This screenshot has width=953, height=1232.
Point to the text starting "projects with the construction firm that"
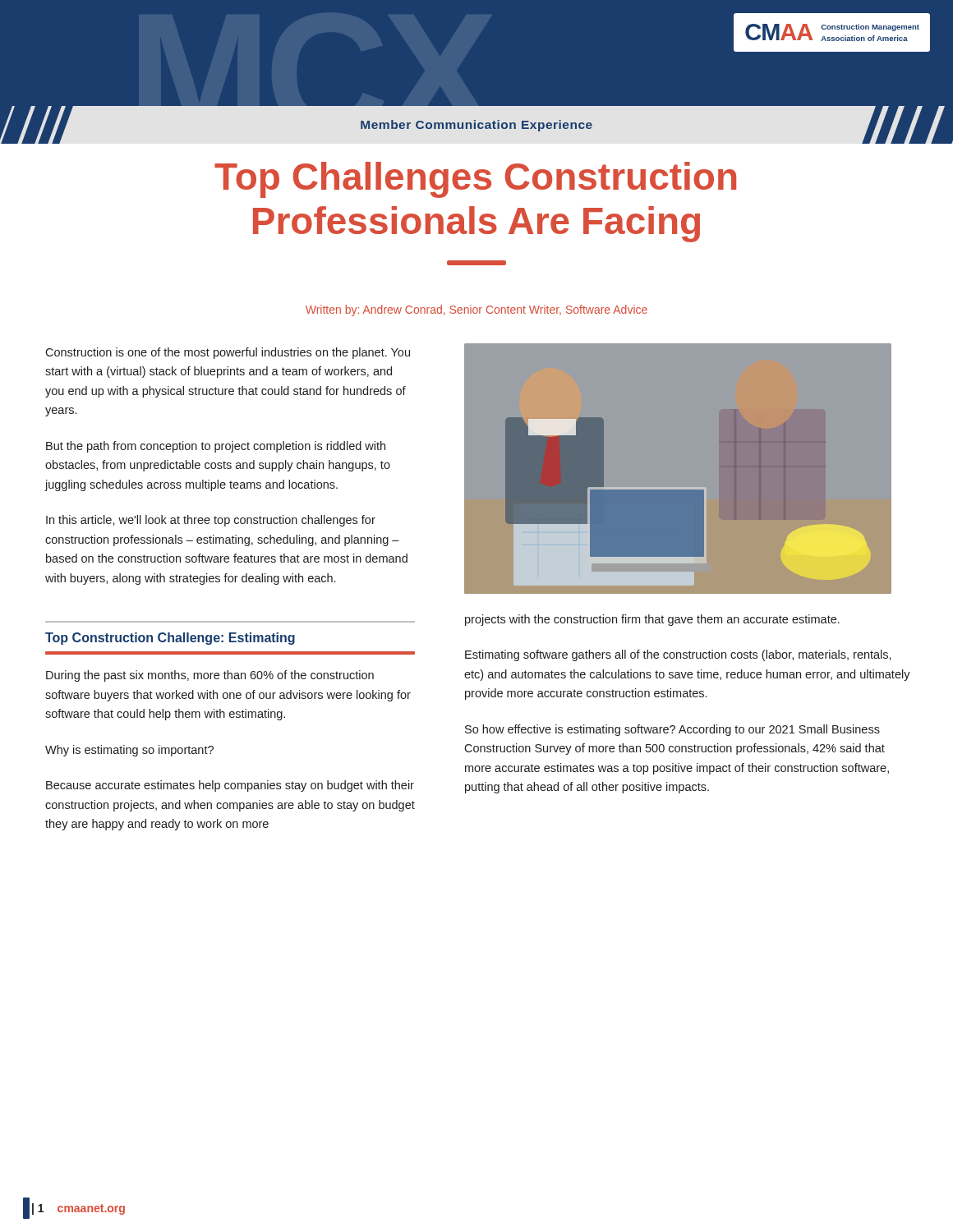[x=652, y=619]
